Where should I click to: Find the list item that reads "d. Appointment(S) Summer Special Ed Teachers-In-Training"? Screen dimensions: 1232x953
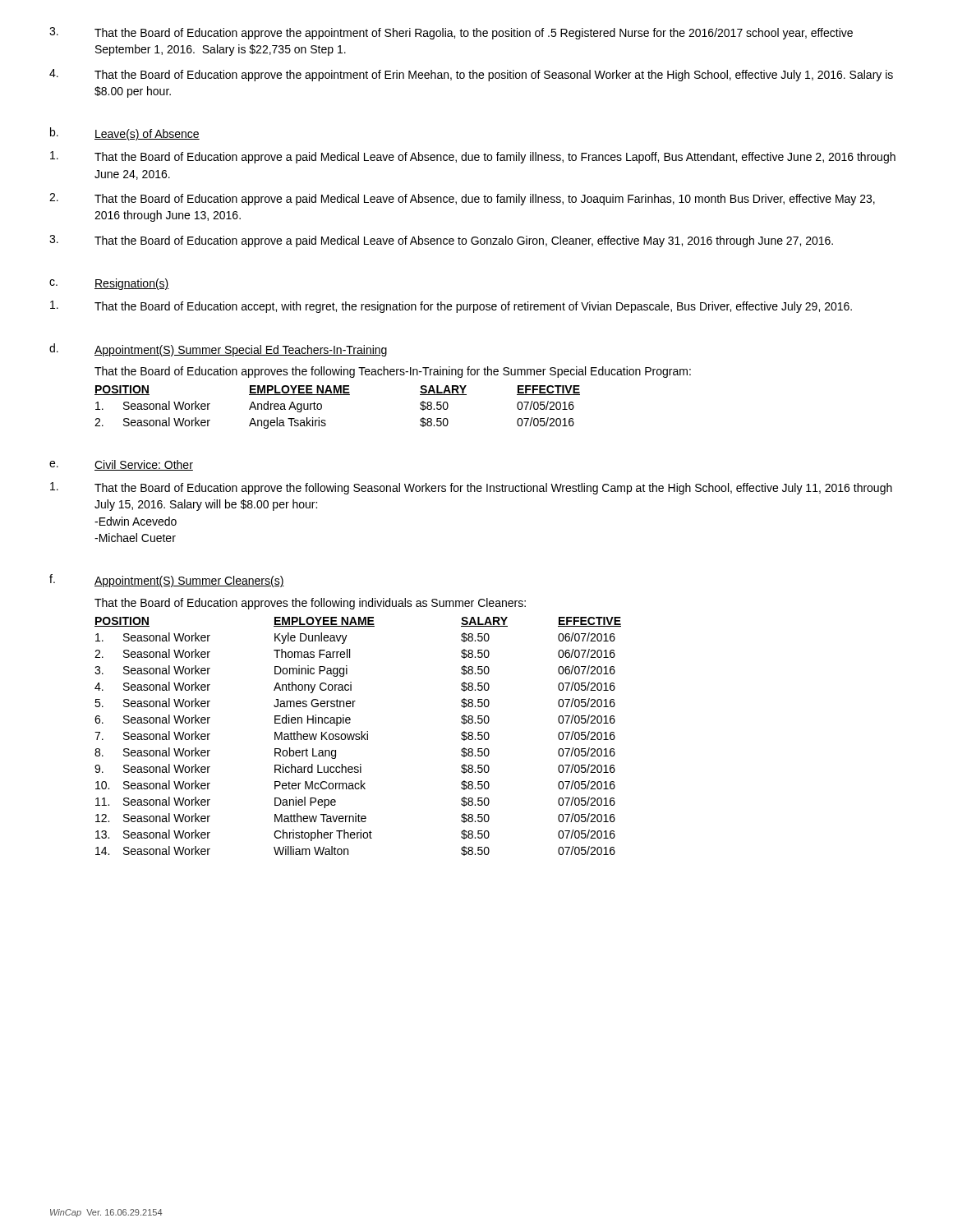point(218,350)
